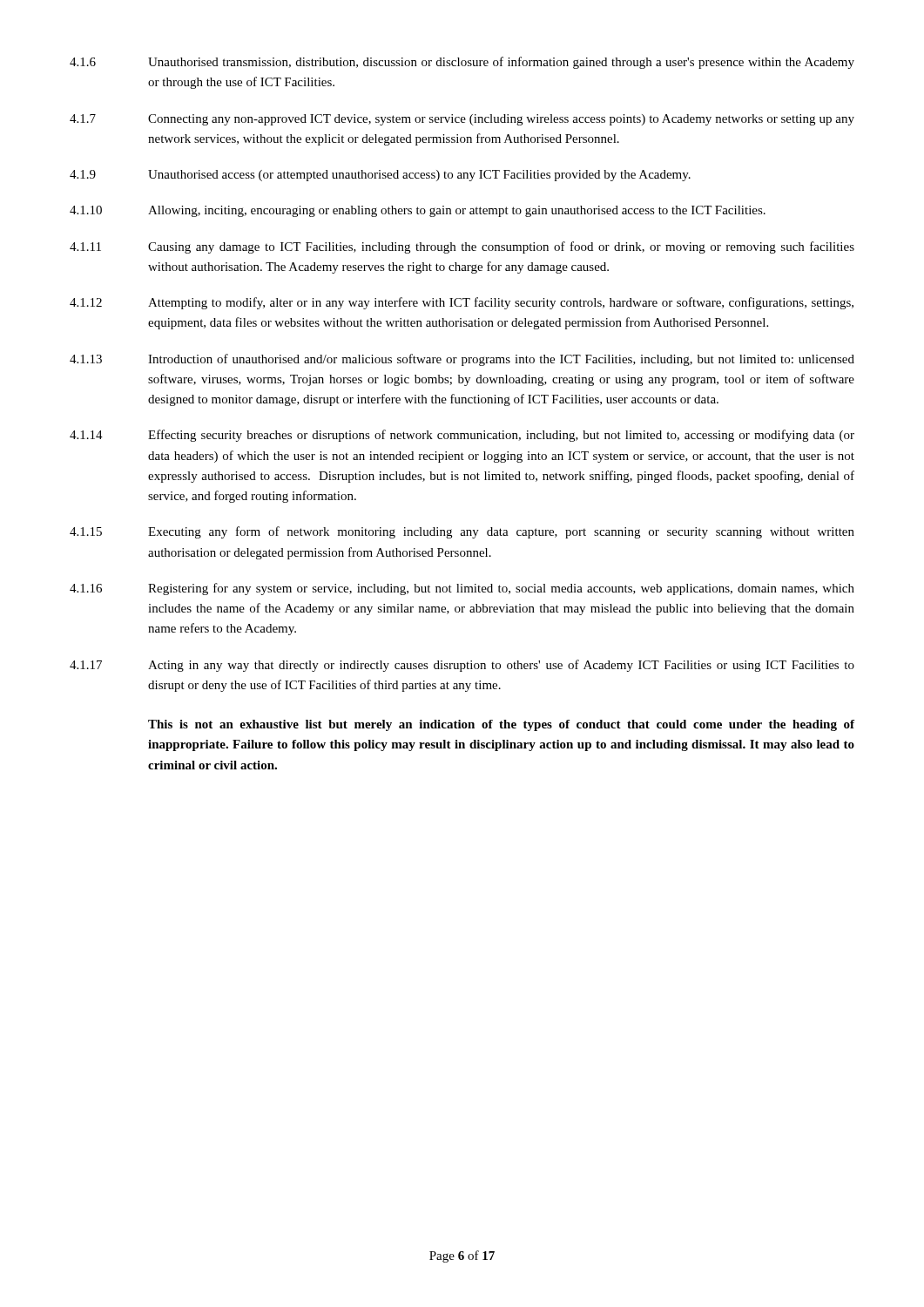This screenshot has width=924, height=1307.
Task: Point to the element starting "4.1.15 Executing any"
Action: [462, 542]
